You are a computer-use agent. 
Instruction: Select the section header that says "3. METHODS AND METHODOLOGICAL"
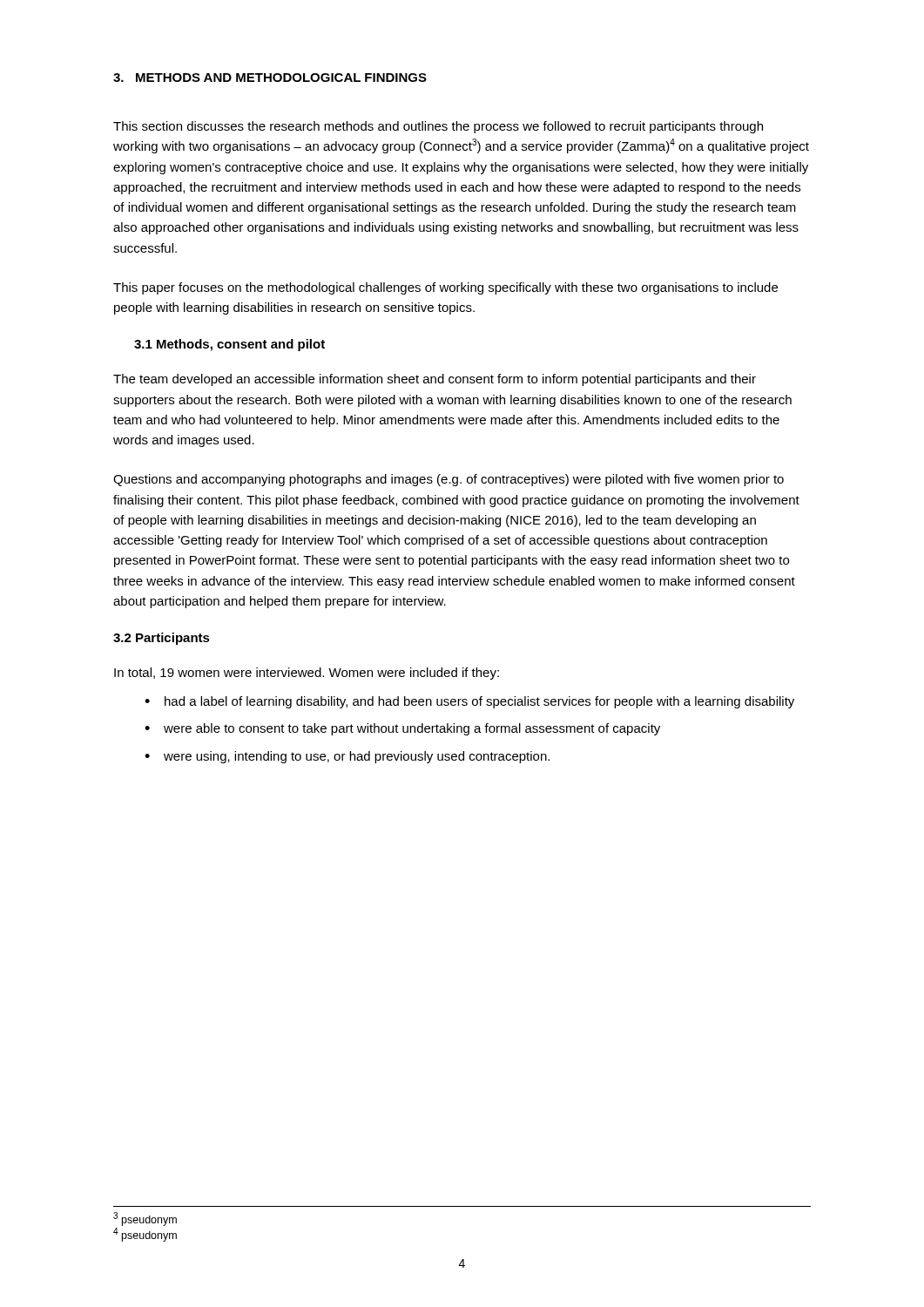pos(270,77)
